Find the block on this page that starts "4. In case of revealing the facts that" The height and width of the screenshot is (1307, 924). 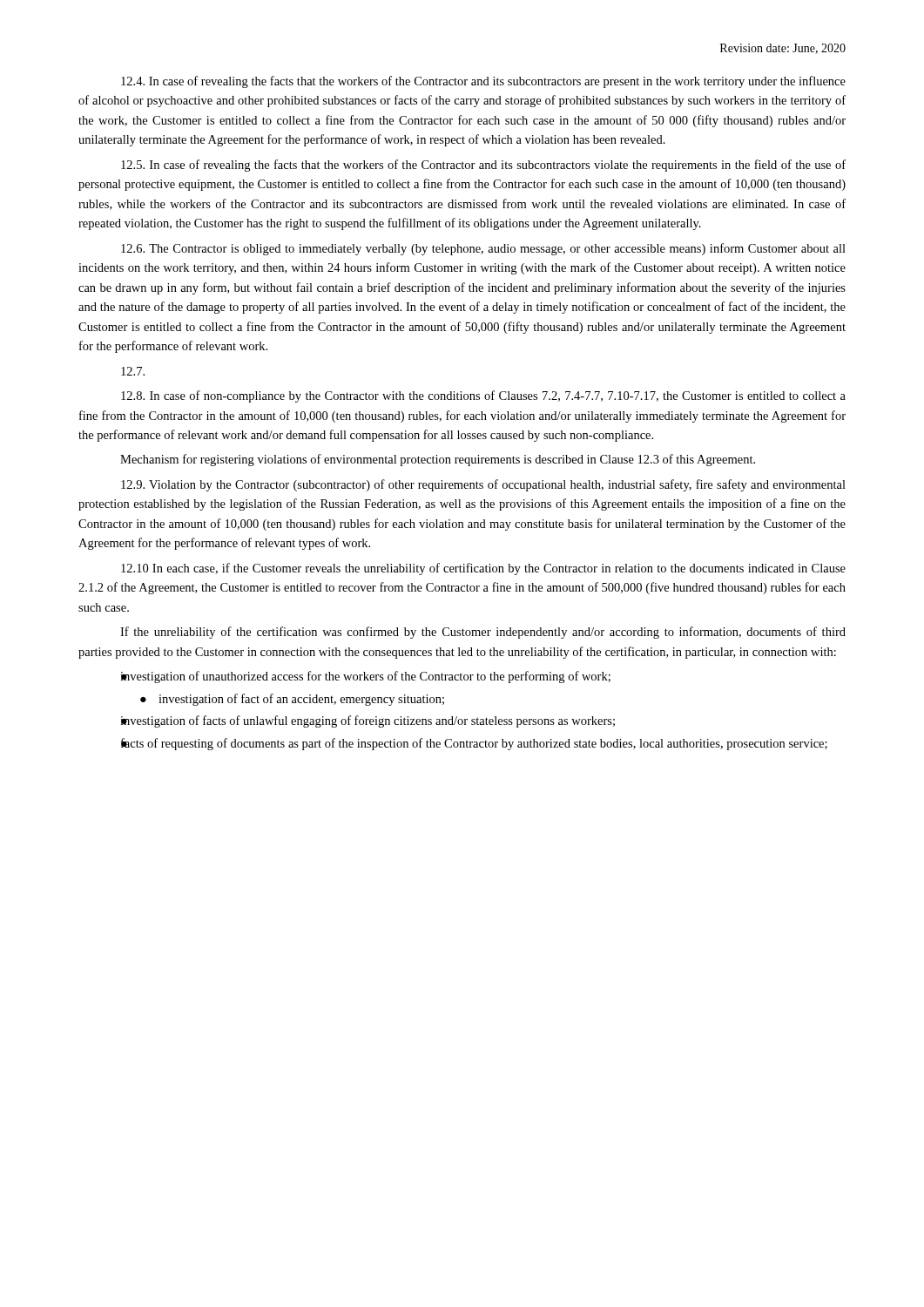pyautogui.click(x=462, y=110)
